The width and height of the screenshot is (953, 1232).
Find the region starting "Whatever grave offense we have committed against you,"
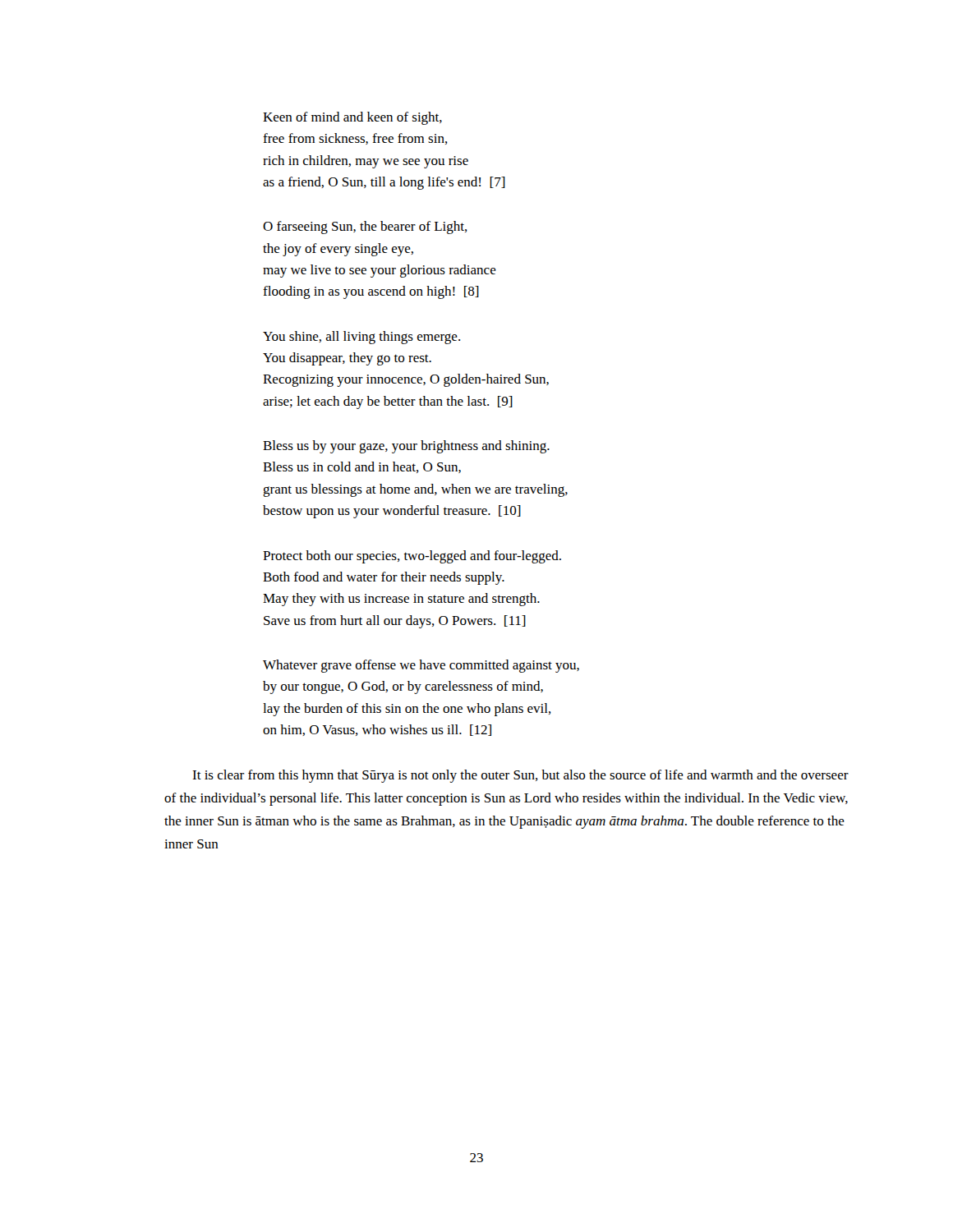tap(421, 697)
